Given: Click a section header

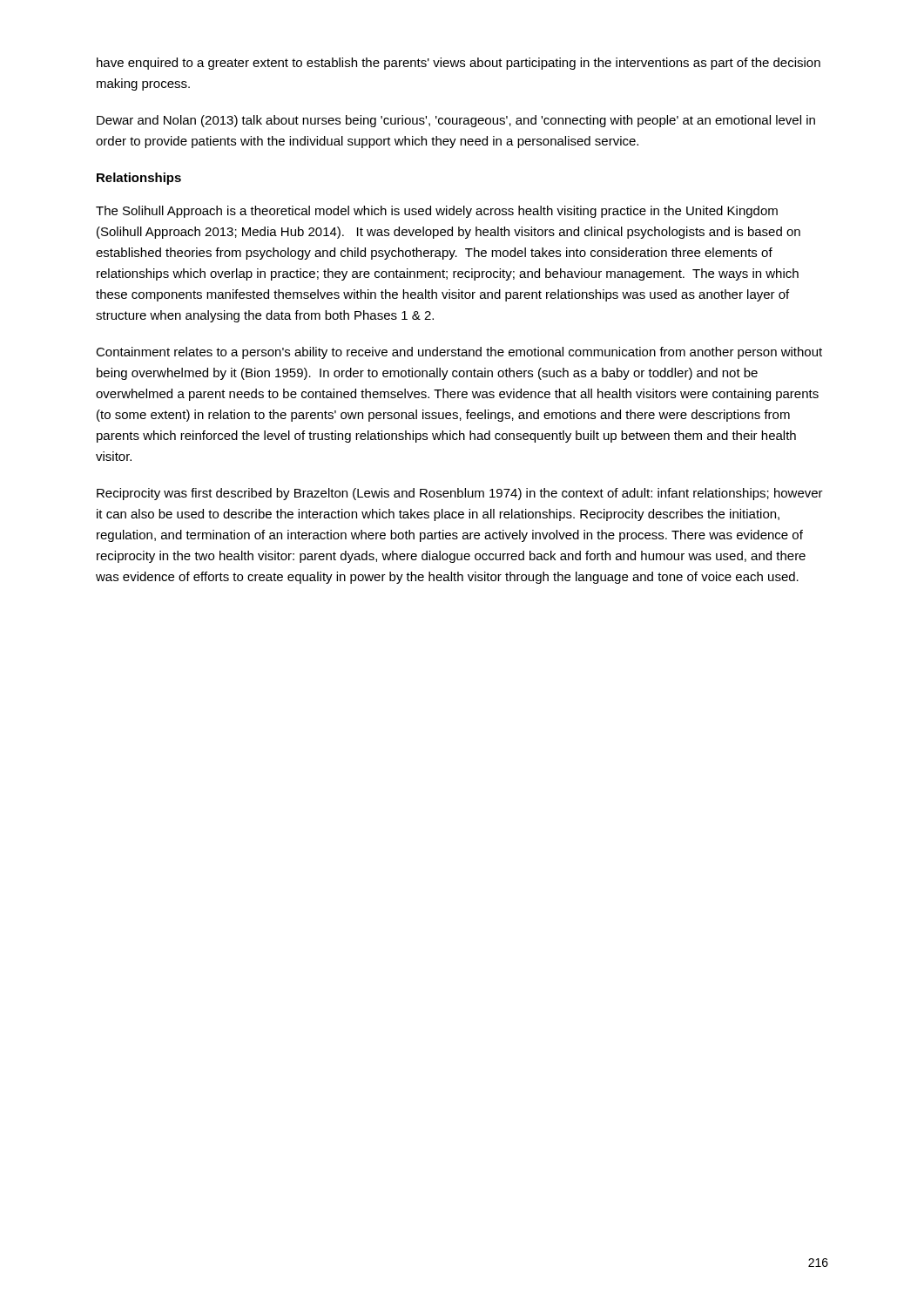Looking at the screenshot, I should point(139,177).
